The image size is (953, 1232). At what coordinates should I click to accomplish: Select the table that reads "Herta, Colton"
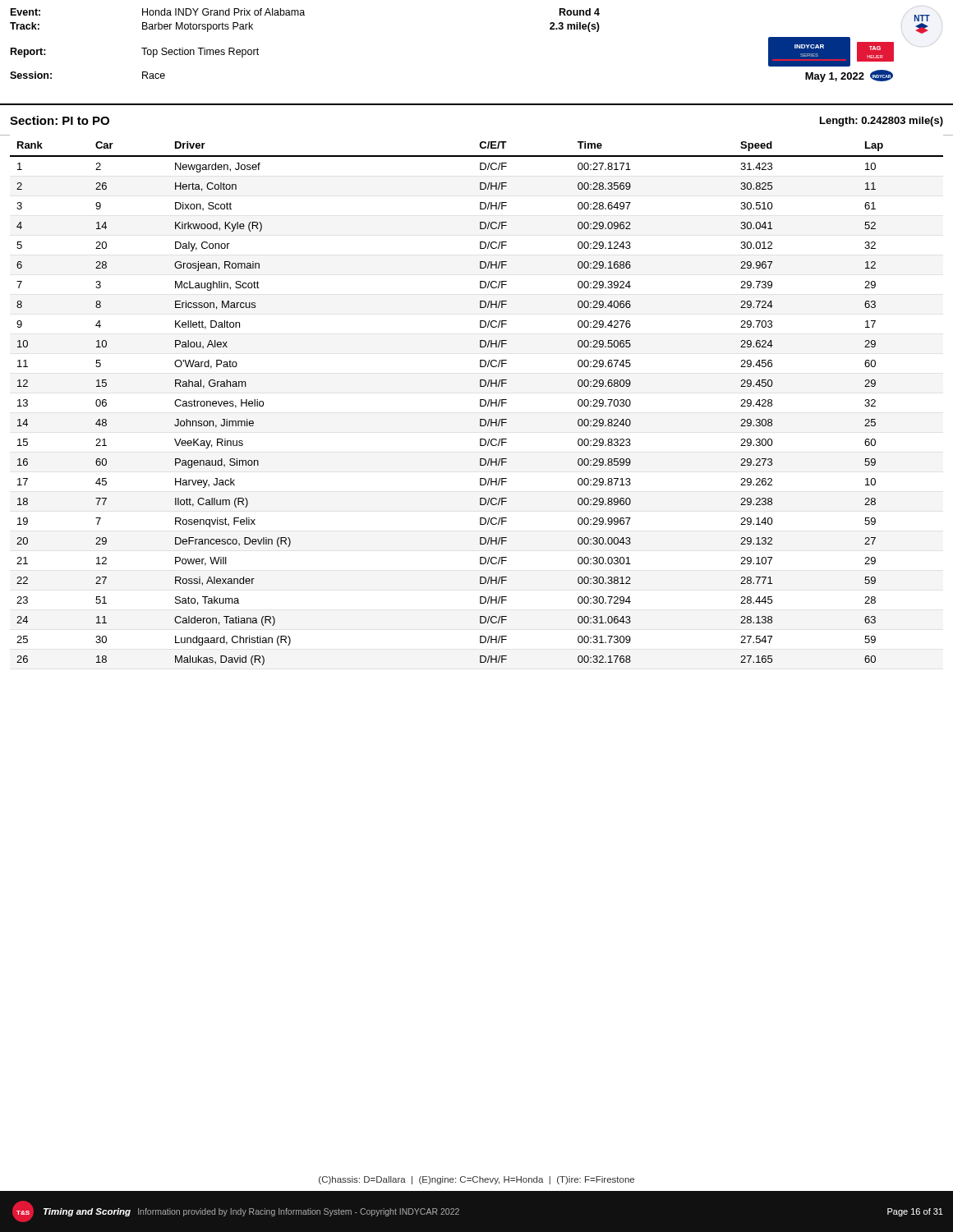click(x=476, y=402)
